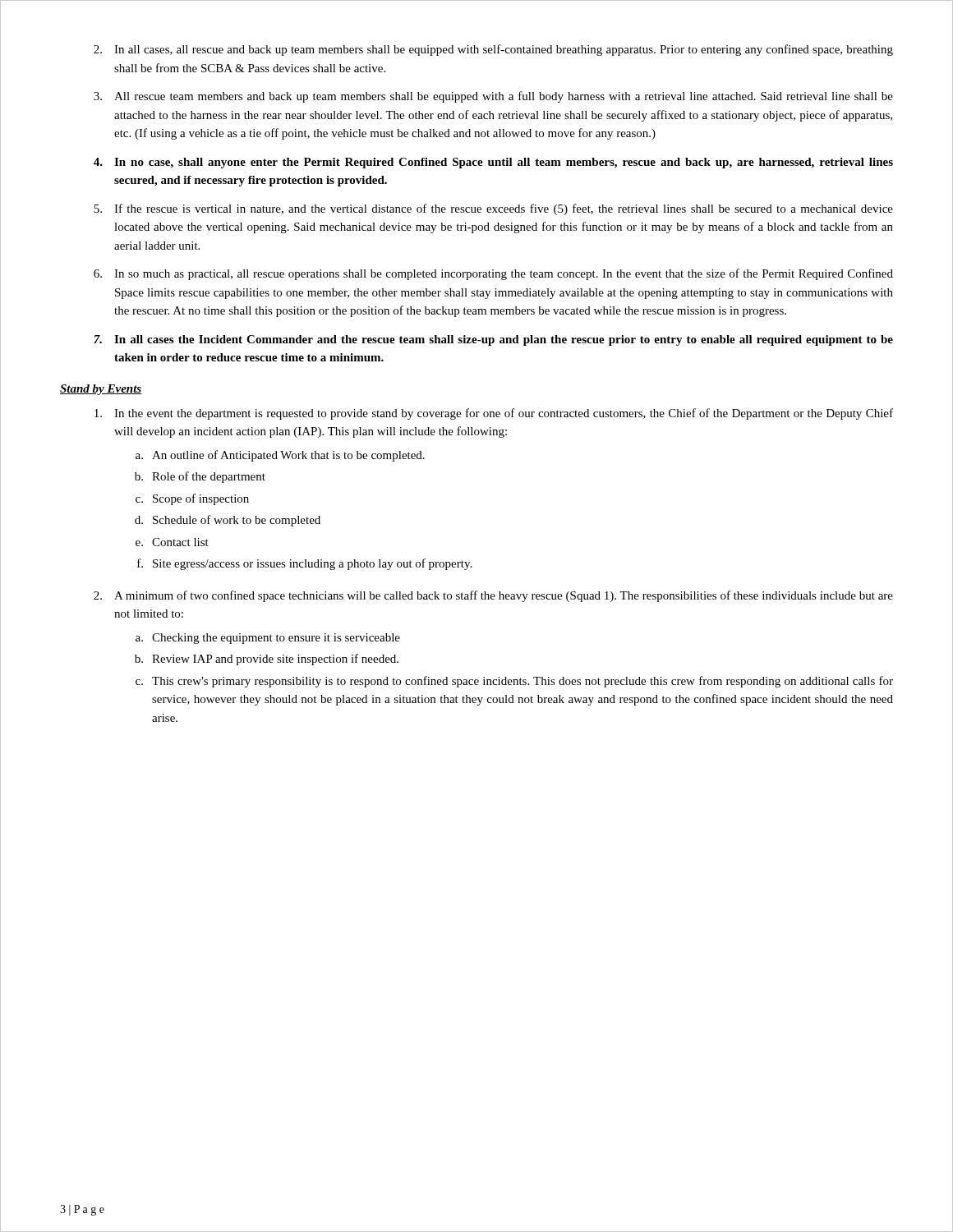This screenshot has height=1232, width=953.
Task: Click on the section header with the text "Stand by Events"
Action: pos(101,388)
